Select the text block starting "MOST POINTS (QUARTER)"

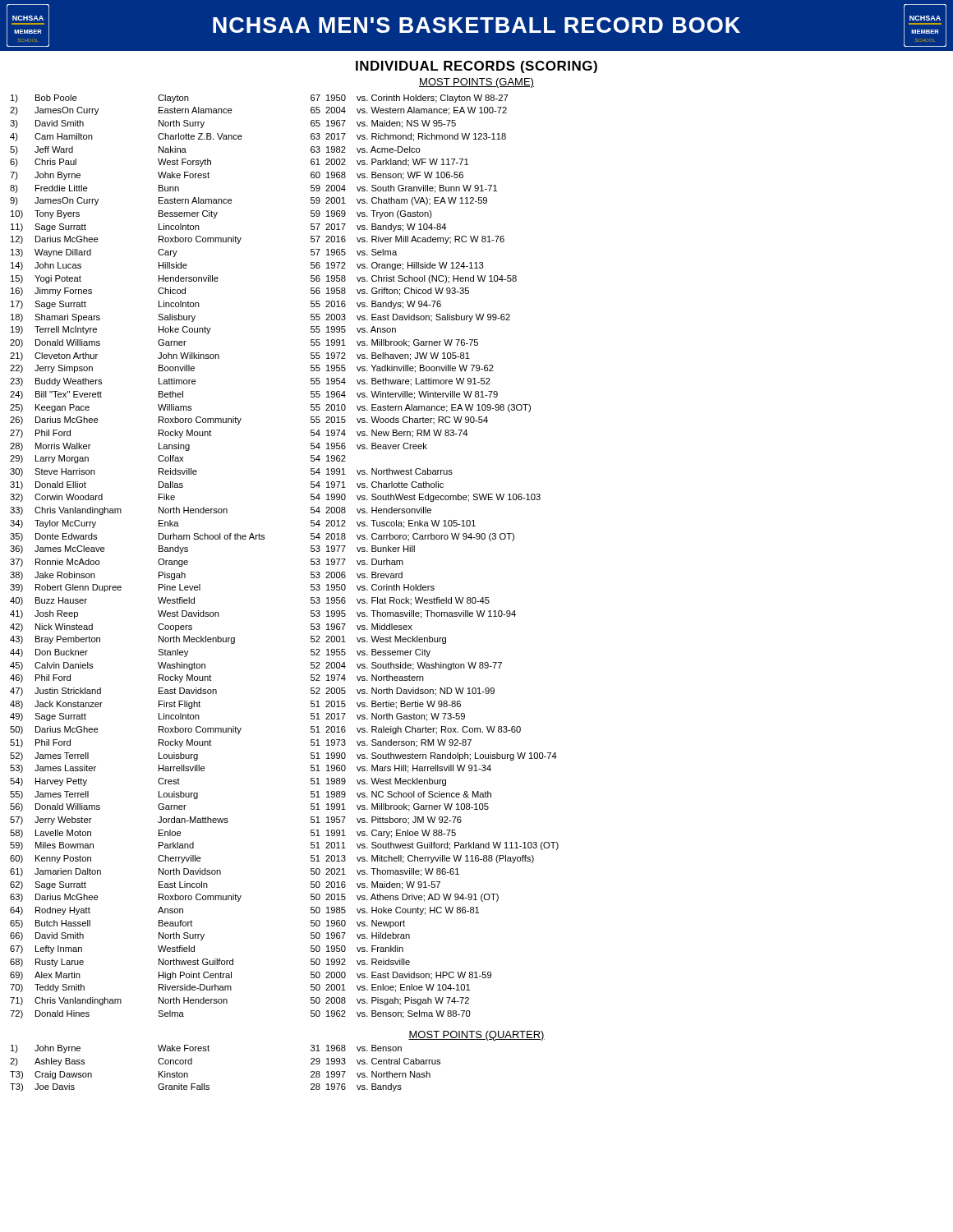[x=476, y=1034]
